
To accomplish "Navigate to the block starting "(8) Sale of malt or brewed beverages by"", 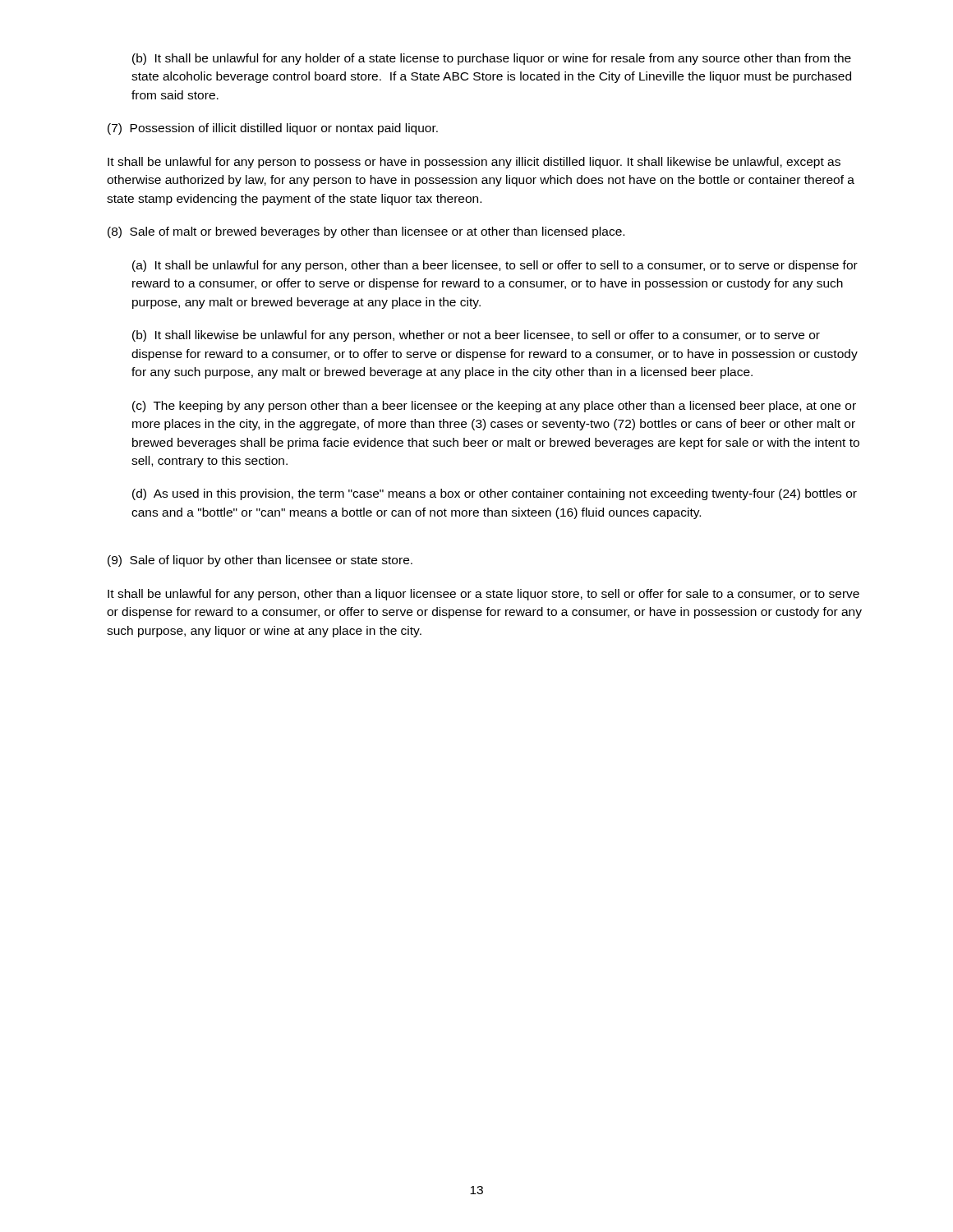I will tap(366, 231).
